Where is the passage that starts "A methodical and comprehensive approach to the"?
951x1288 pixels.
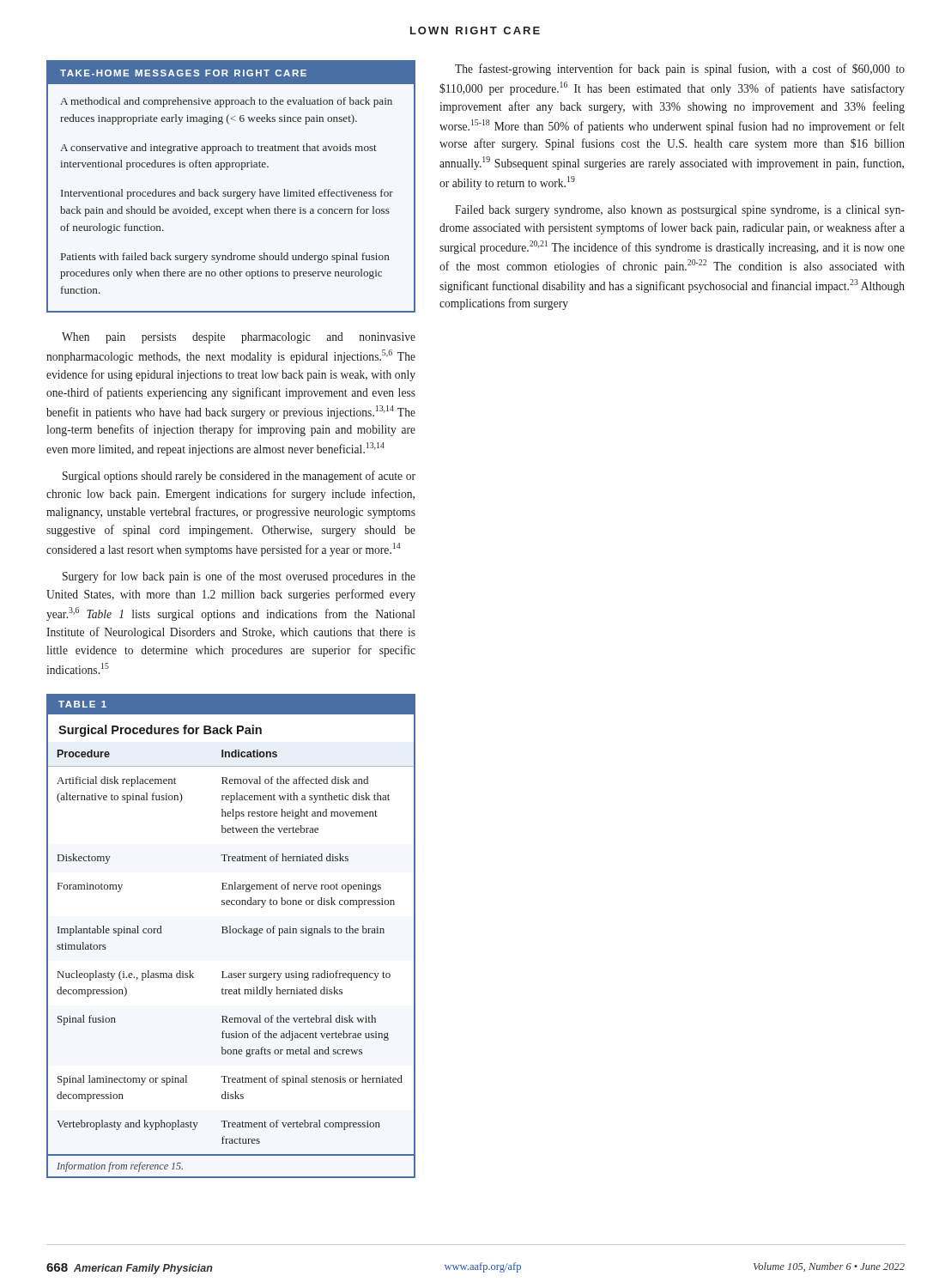[226, 109]
